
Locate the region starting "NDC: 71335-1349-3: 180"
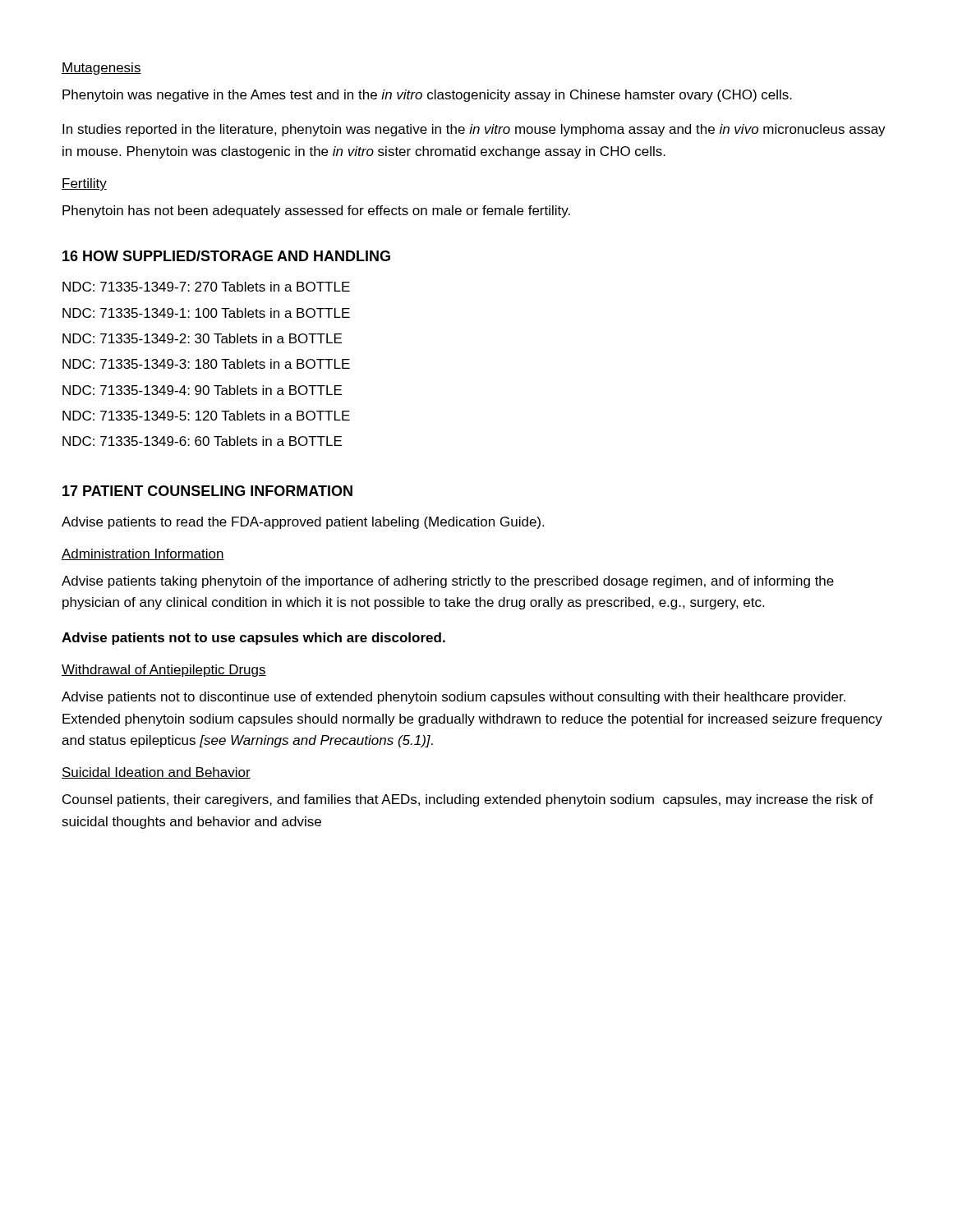[206, 365]
